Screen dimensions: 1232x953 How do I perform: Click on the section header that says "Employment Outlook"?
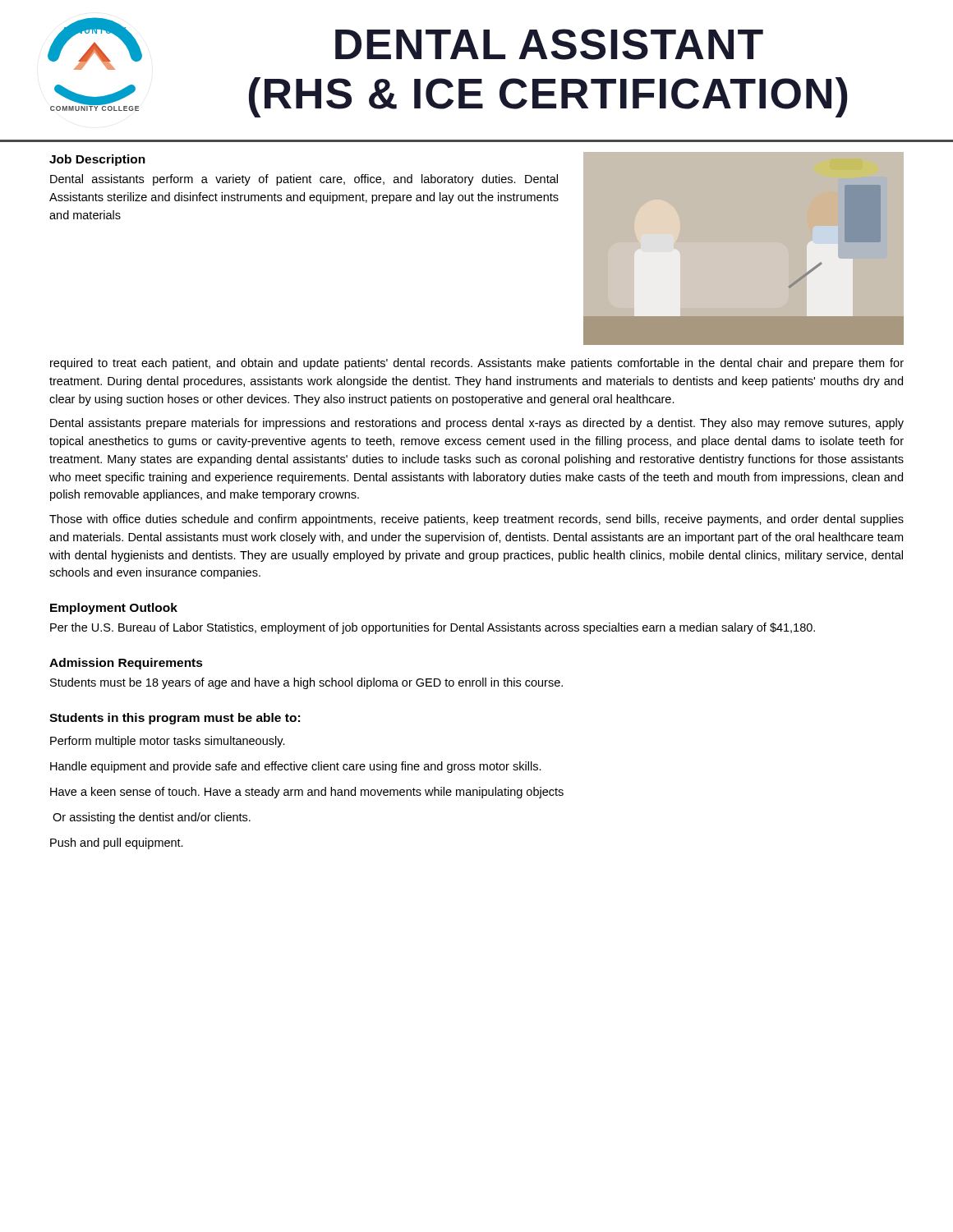(x=113, y=607)
